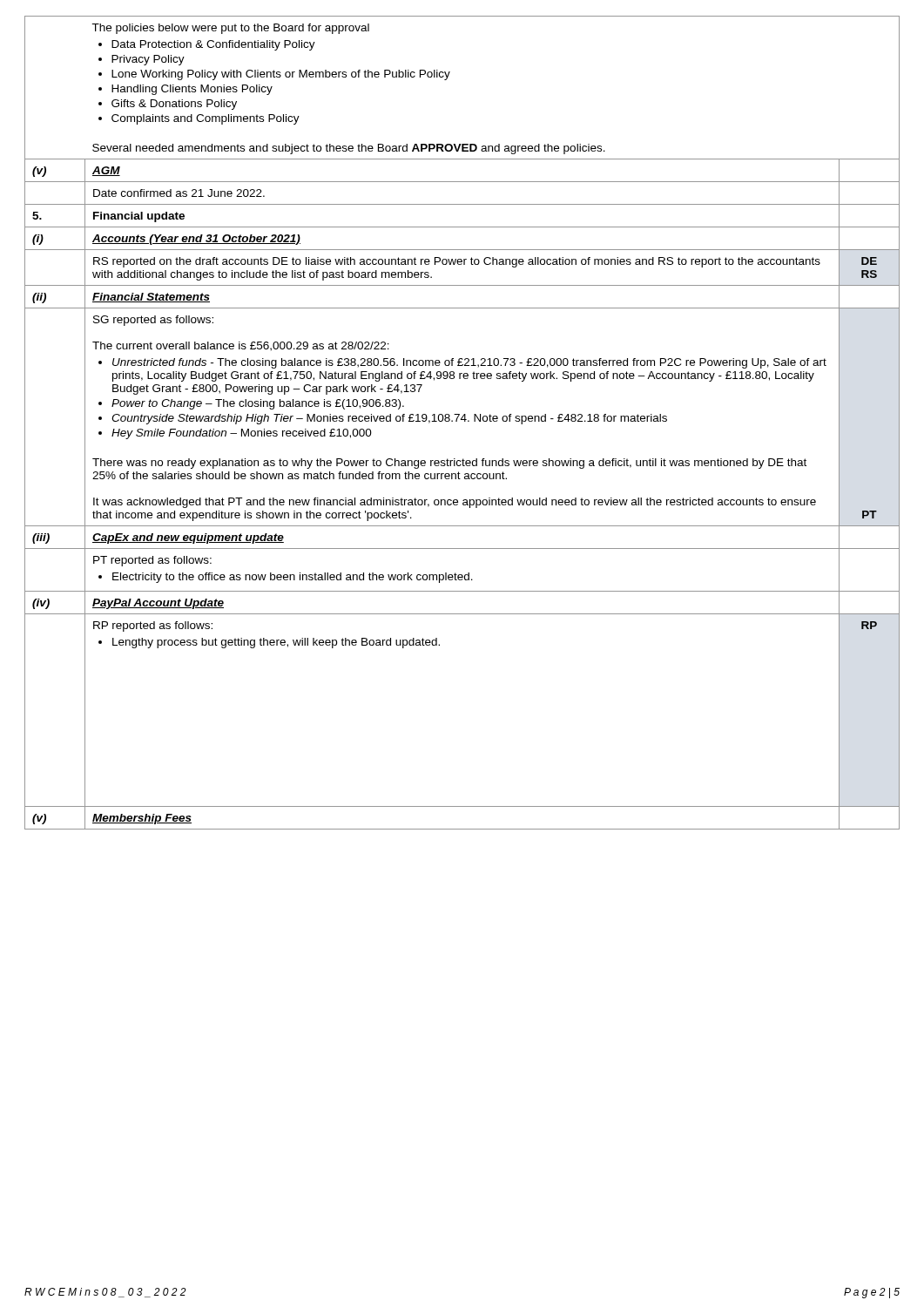Select the element starting "Power to Change –"
This screenshot has width=924, height=1307.
pyautogui.click(x=258, y=403)
